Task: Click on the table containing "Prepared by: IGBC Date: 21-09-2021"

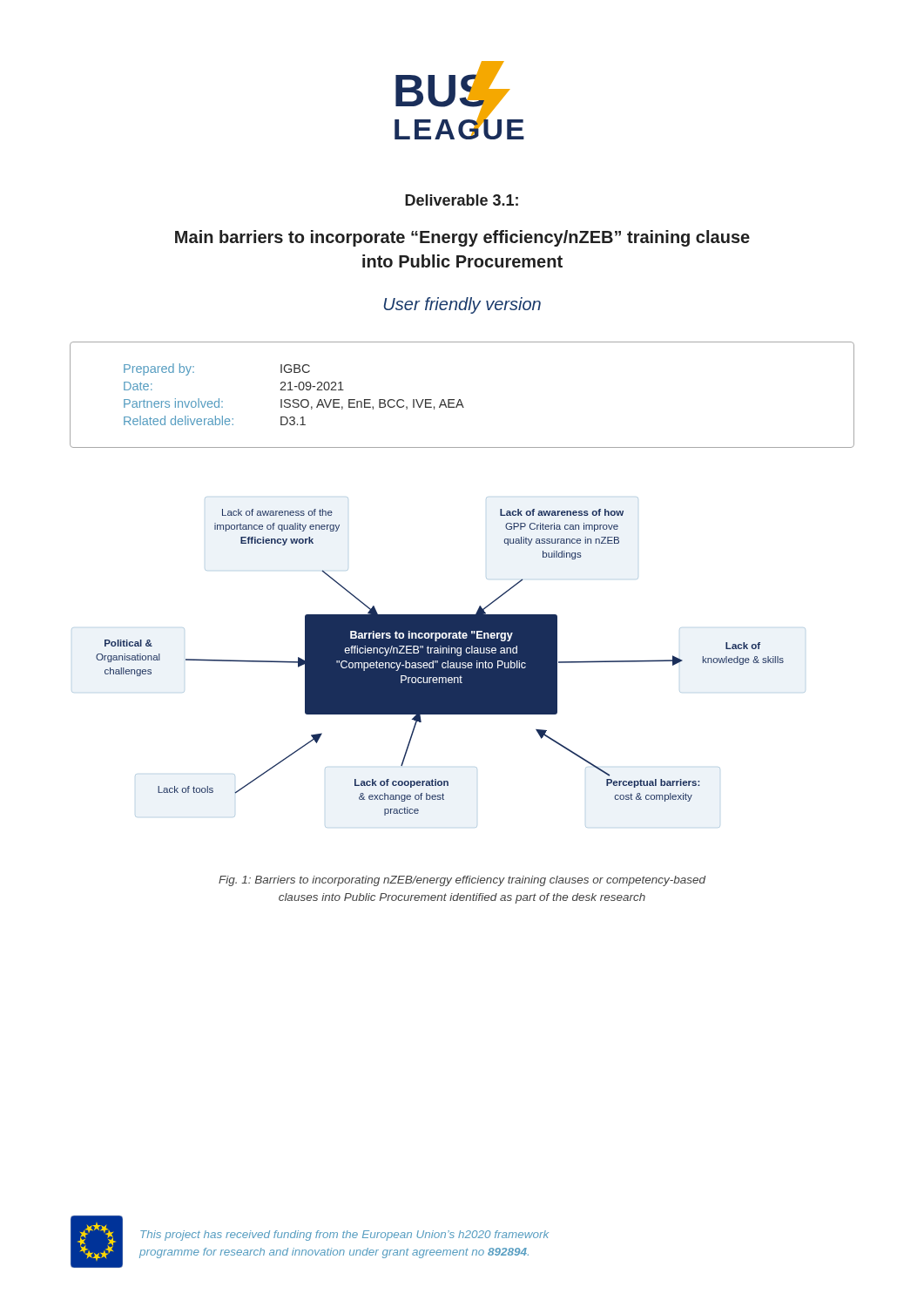Action: pos(462,395)
